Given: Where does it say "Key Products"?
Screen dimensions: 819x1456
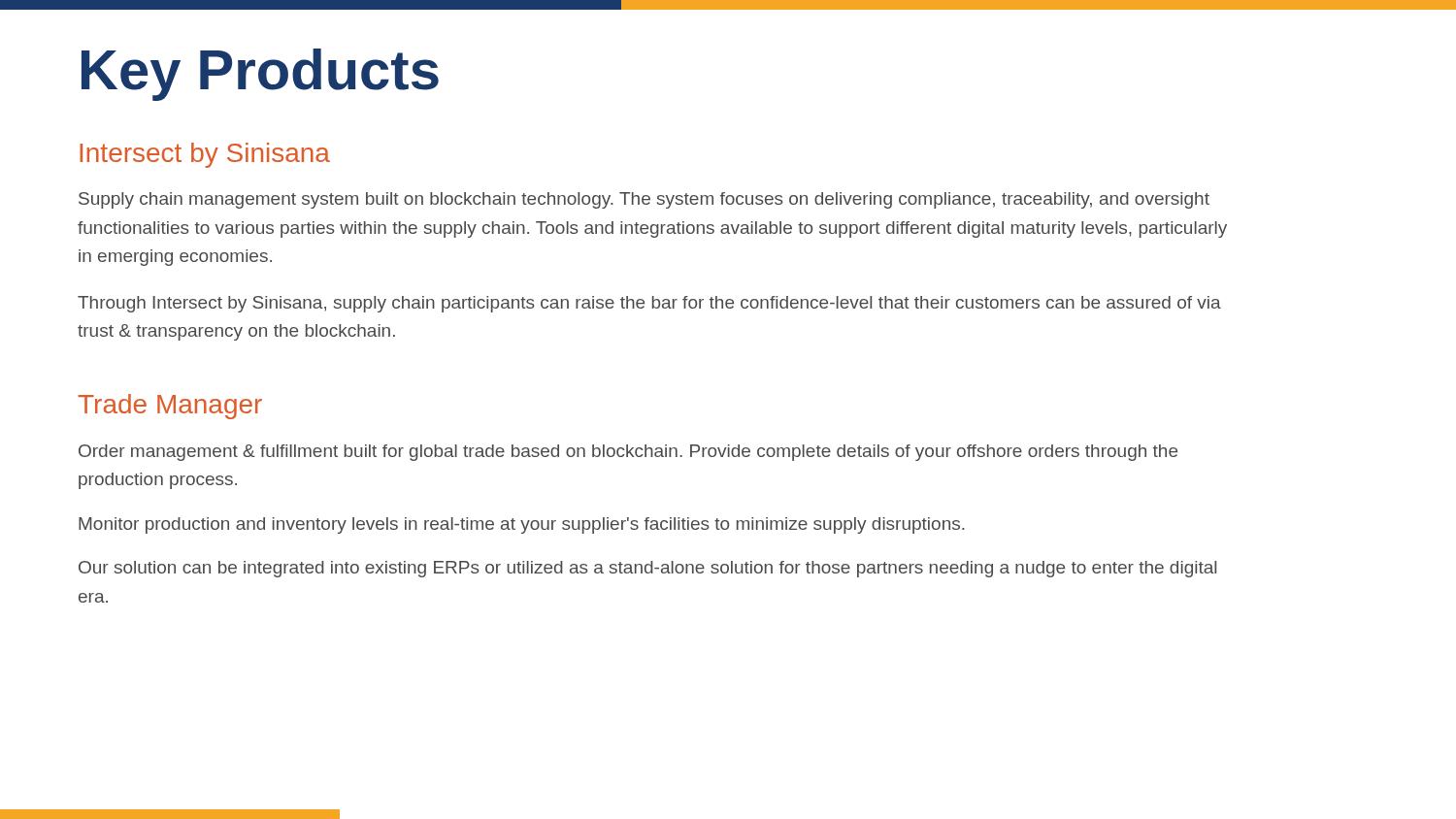Looking at the screenshot, I should point(259,70).
